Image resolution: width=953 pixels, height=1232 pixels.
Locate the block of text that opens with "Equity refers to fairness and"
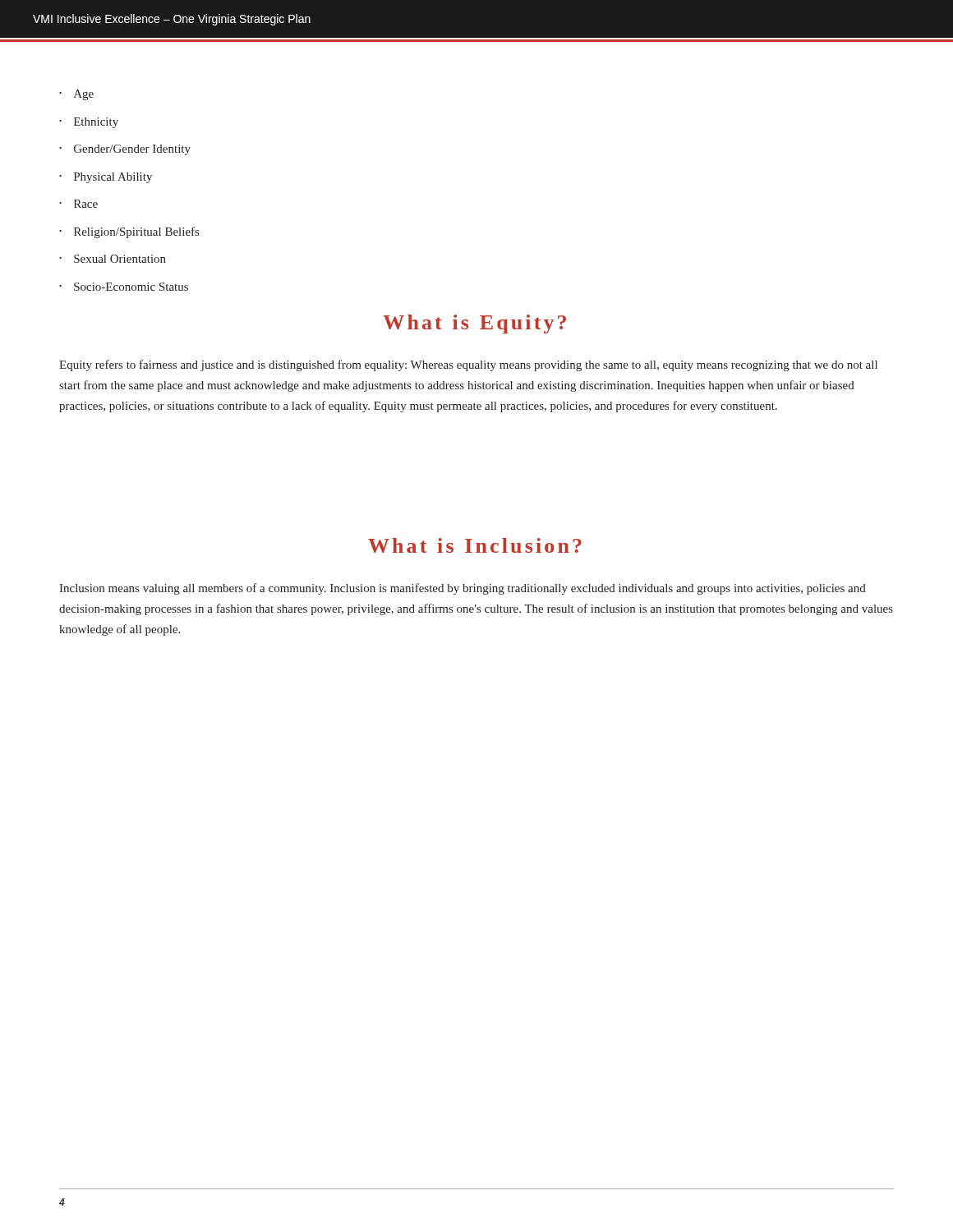pos(469,385)
